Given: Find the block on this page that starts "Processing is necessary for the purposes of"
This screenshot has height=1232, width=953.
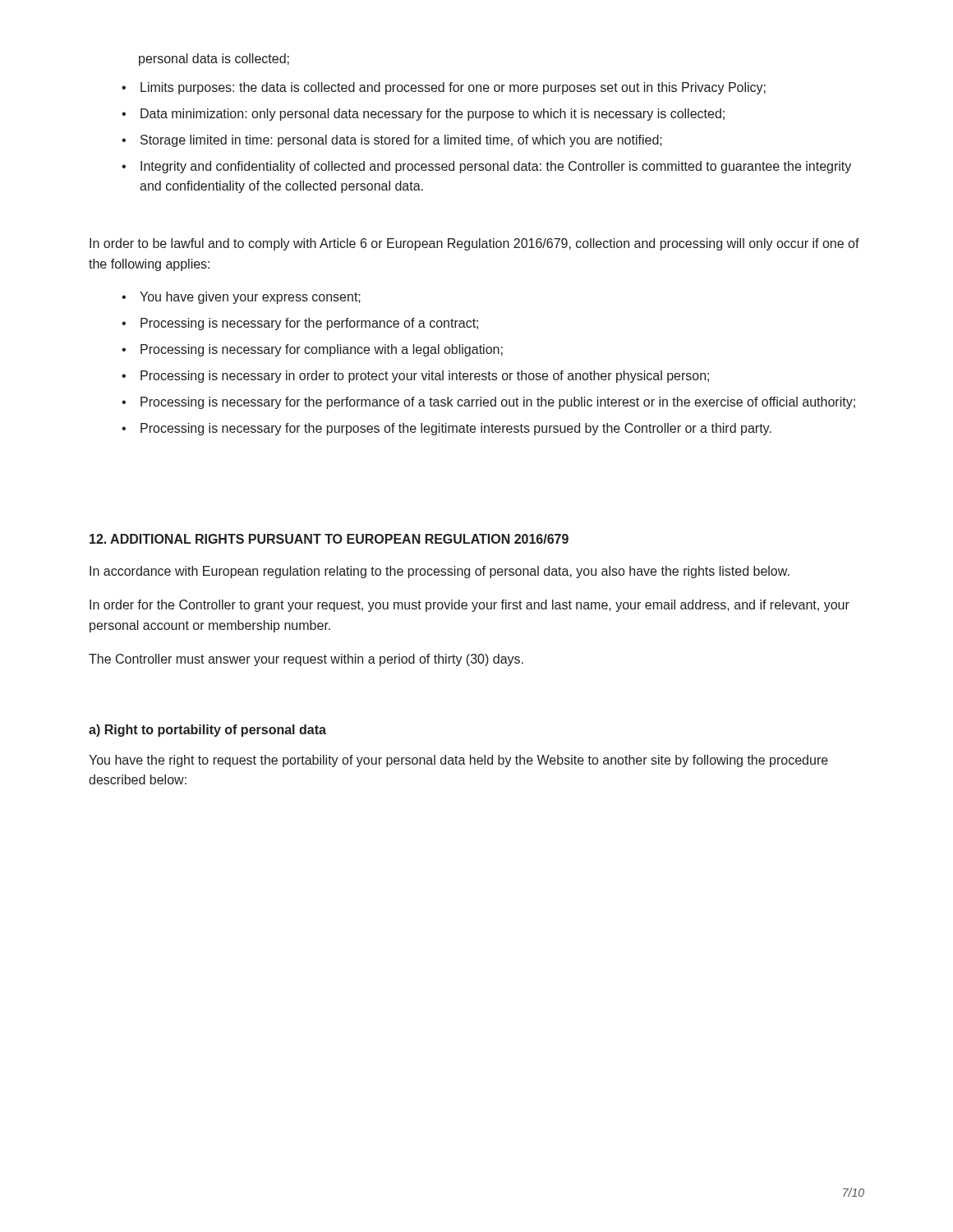Looking at the screenshot, I should pyautogui.click(x=456, y=429).
